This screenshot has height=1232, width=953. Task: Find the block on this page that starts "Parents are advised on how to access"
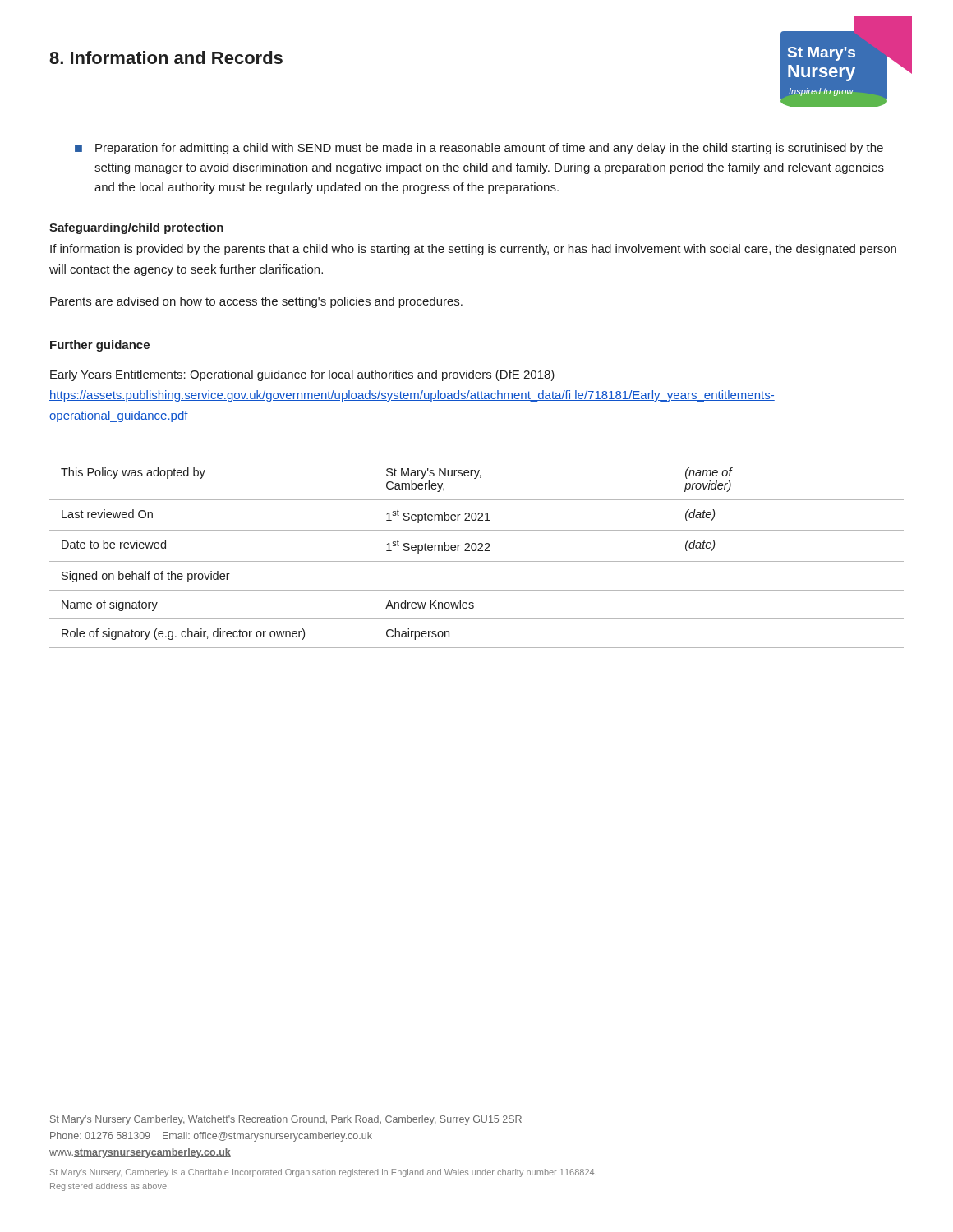[x=256, y=301]
